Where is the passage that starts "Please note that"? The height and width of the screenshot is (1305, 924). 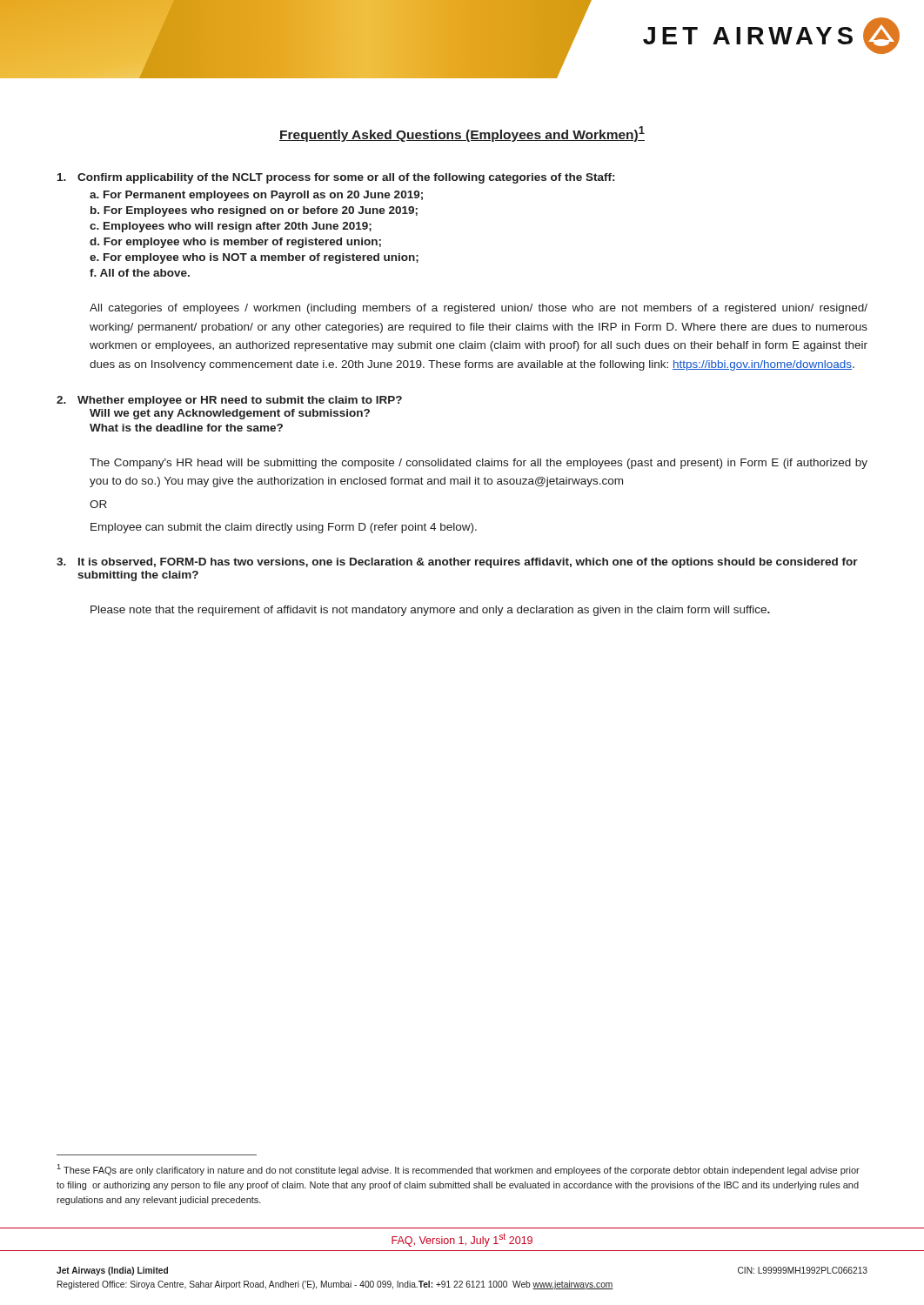(x=430, y=610)
